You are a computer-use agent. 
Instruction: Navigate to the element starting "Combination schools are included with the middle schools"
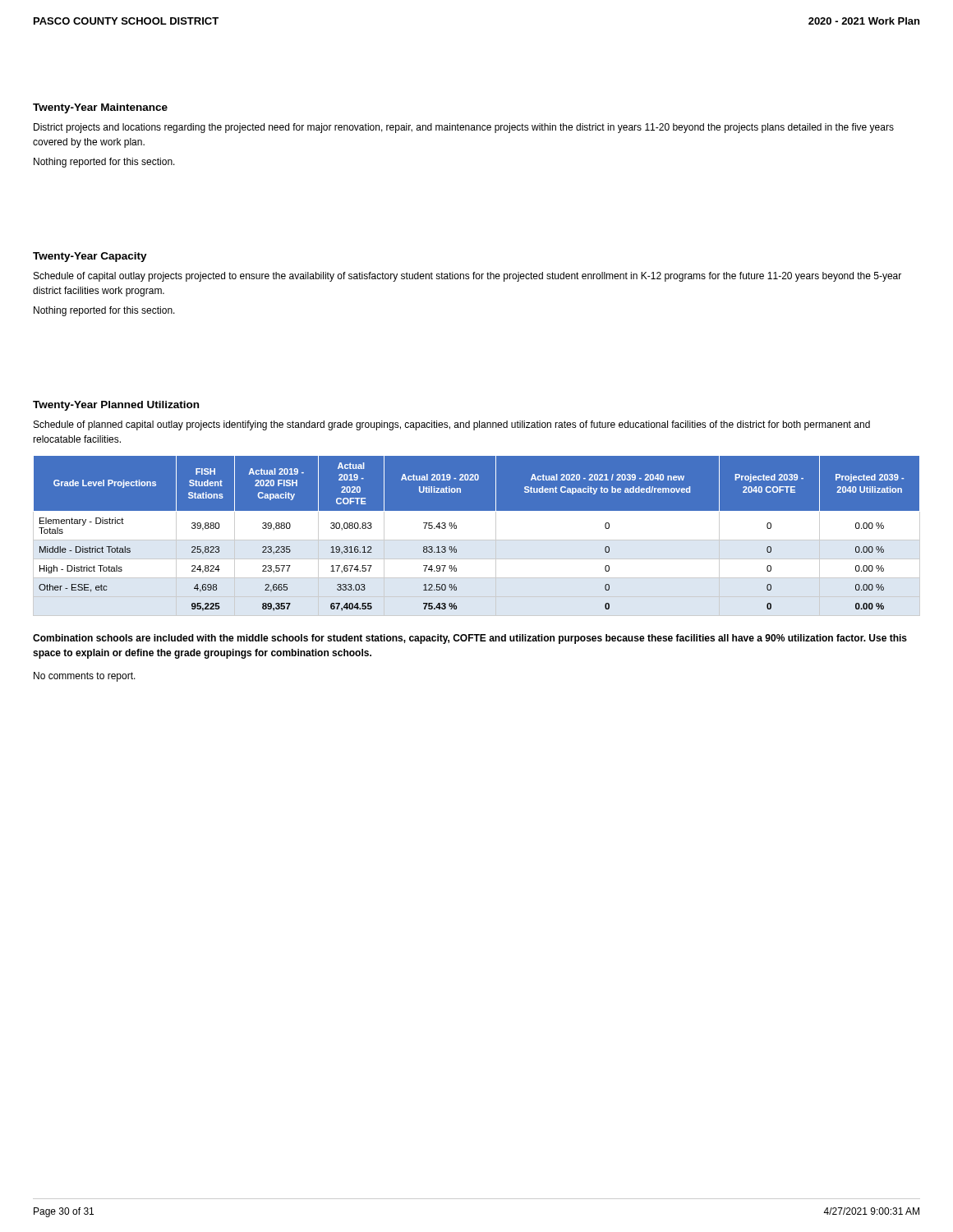(470, 646)
